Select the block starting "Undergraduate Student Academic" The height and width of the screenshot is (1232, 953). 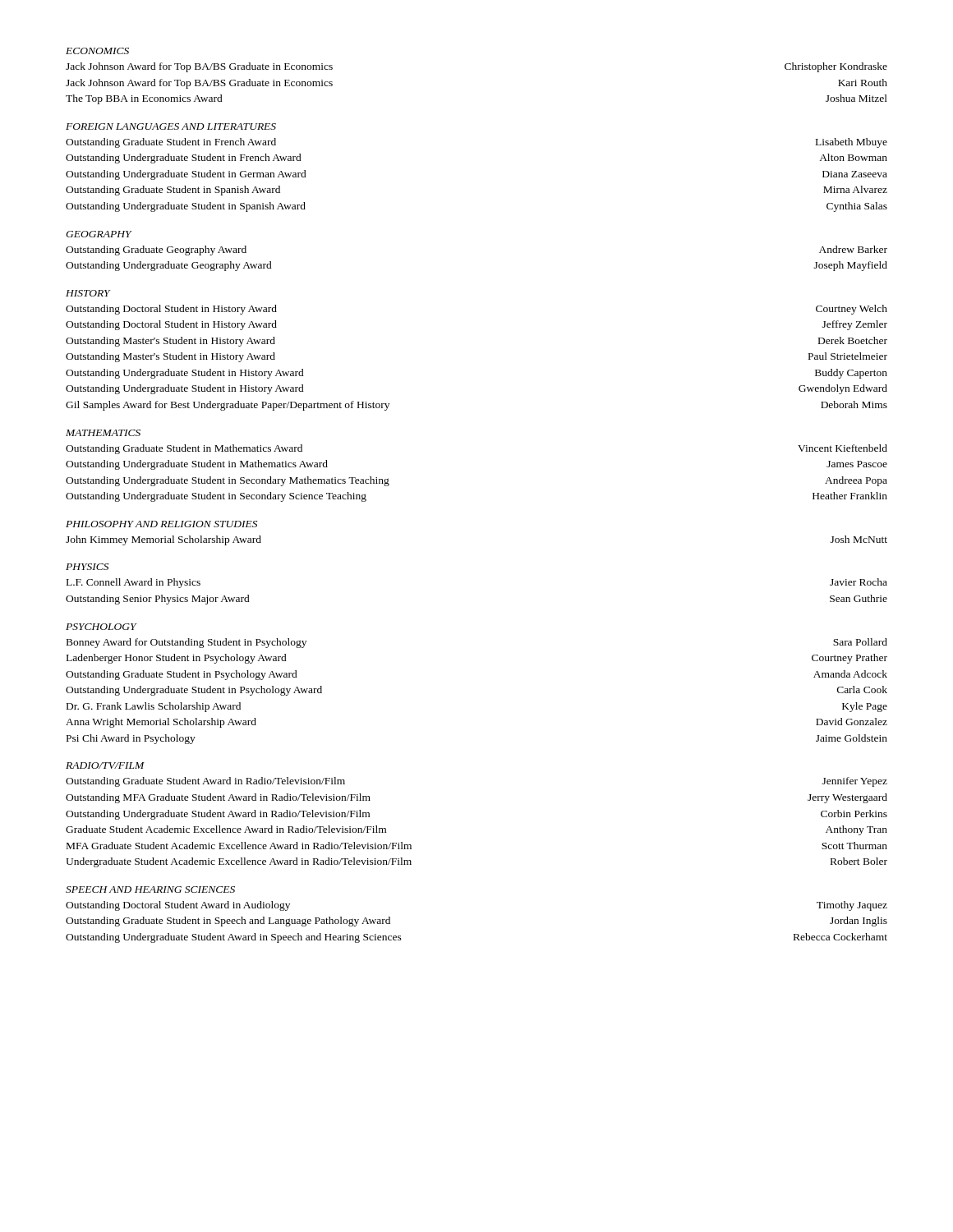(x=238, y=862)
